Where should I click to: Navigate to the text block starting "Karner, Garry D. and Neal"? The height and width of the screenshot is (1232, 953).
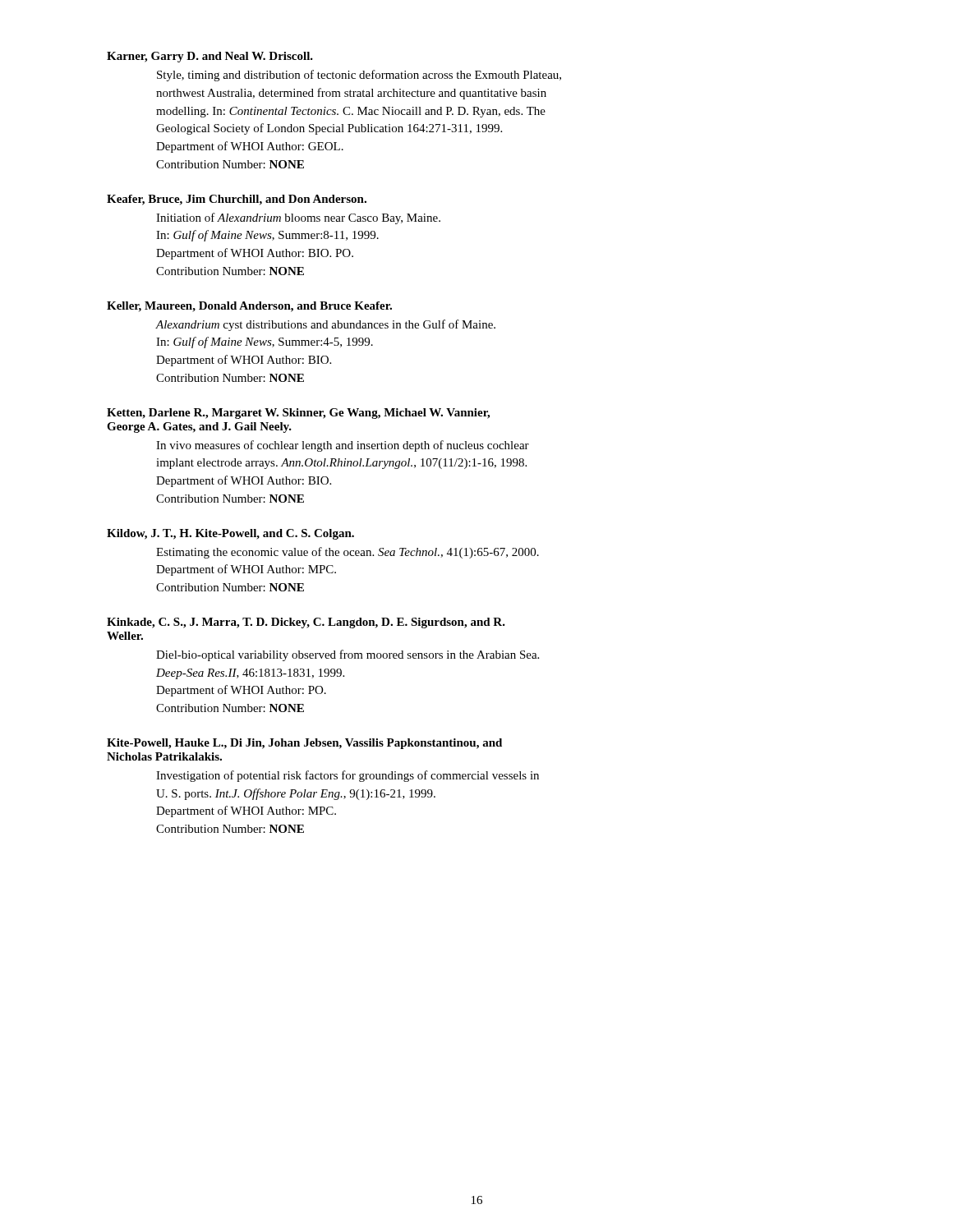476,111
